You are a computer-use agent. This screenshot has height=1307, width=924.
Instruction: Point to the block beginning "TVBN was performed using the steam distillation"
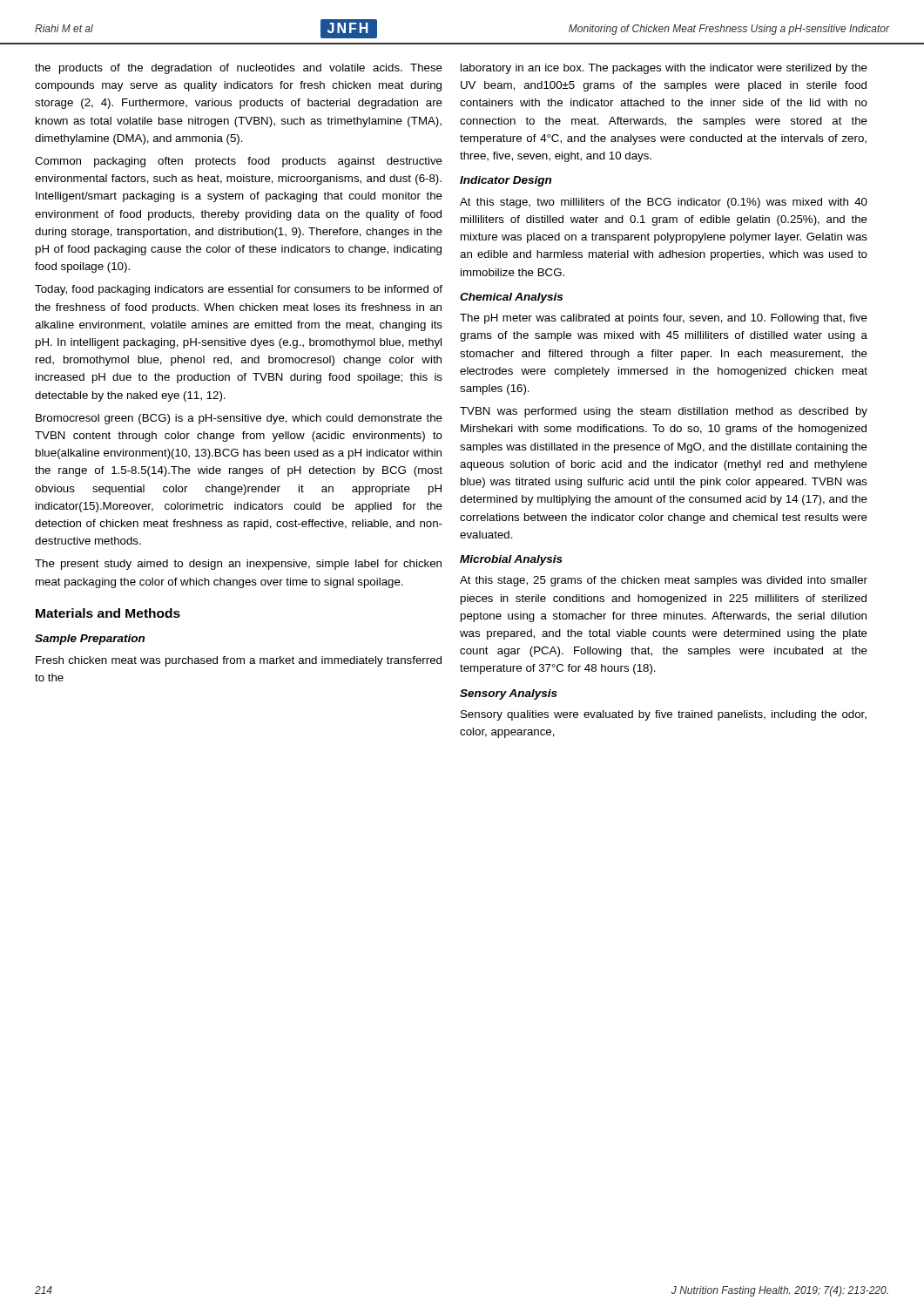tap(664, 473)
